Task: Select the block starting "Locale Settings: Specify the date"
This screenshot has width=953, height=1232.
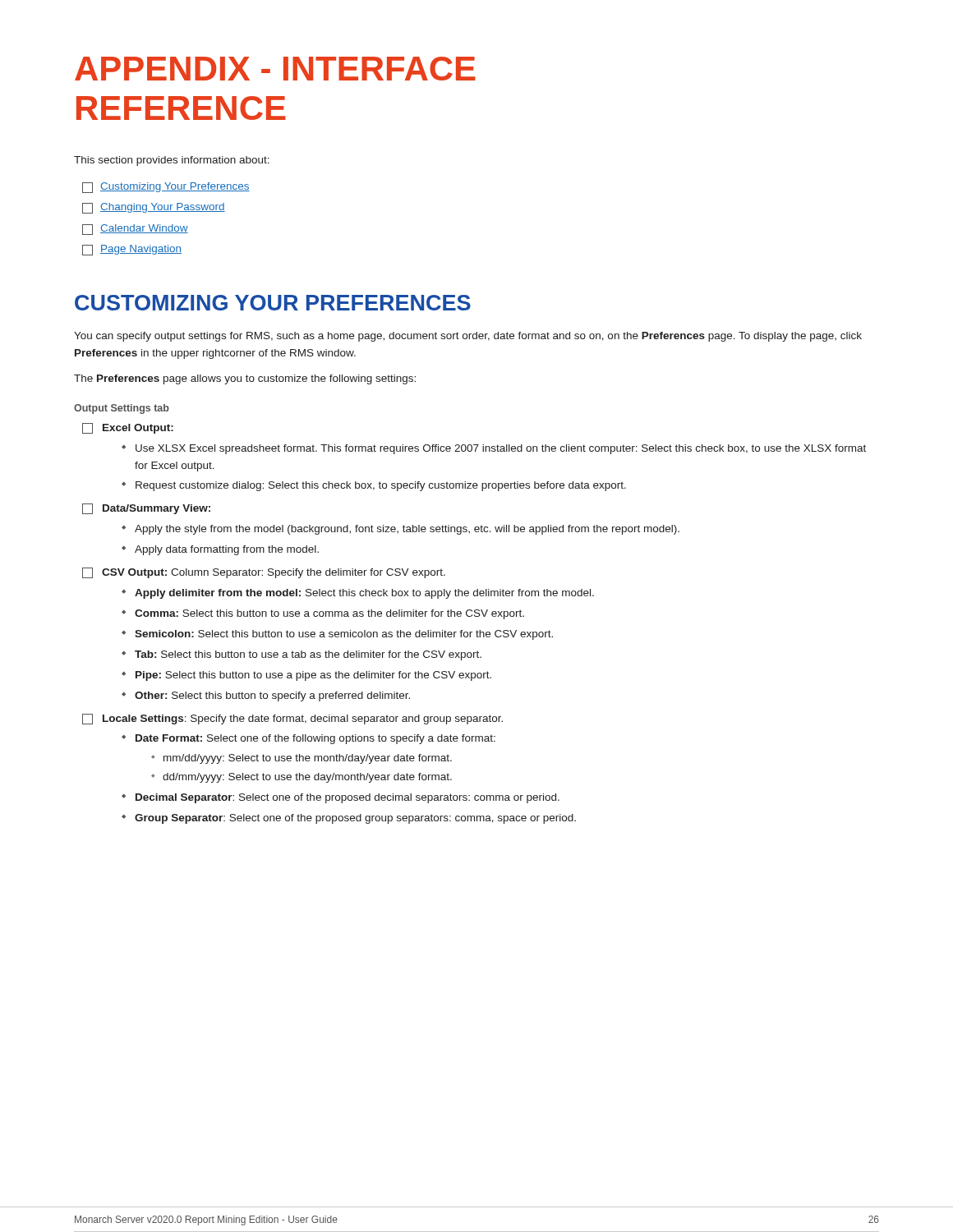Action: coord(303,719)
